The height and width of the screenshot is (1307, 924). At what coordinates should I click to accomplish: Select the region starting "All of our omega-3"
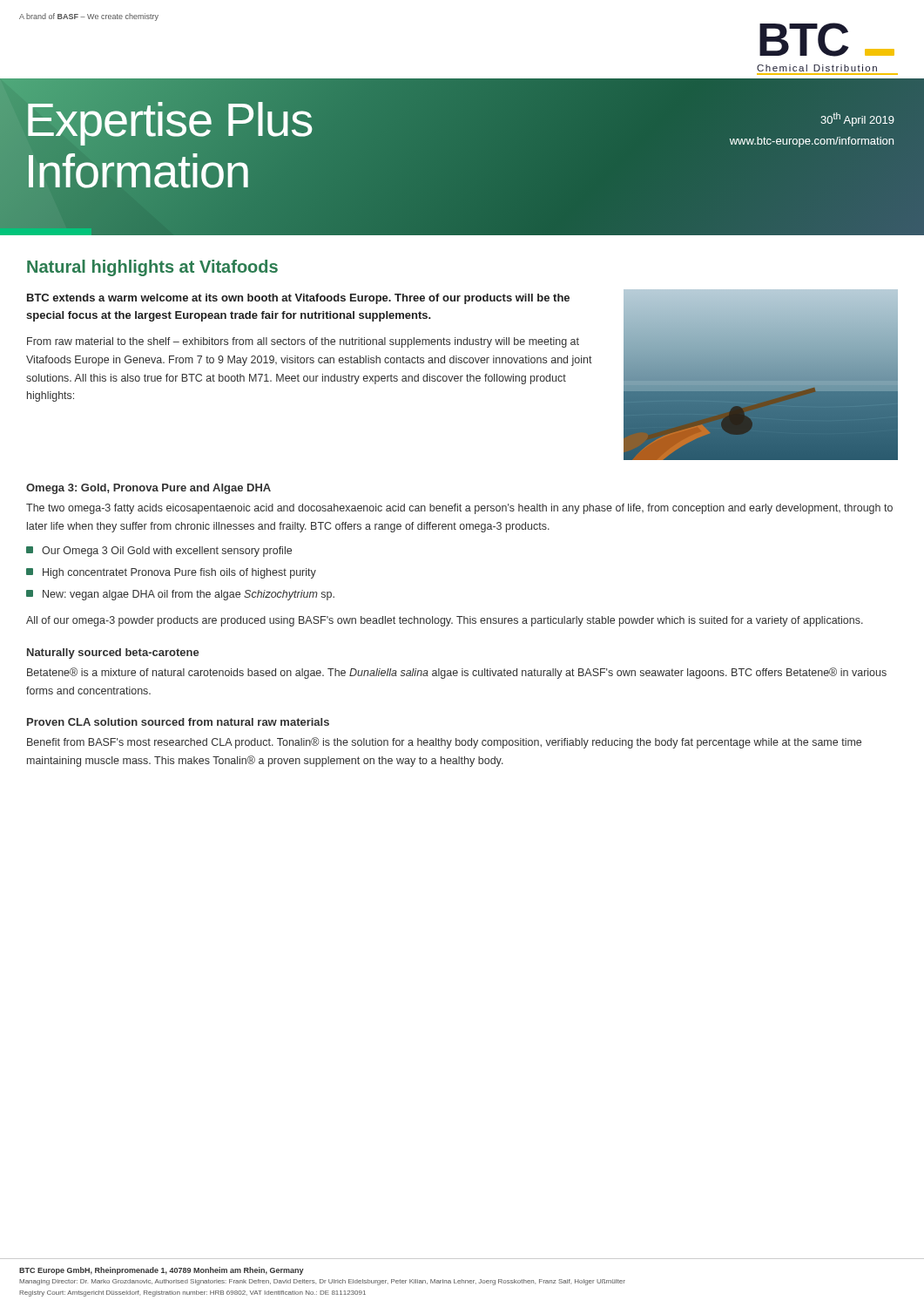click(x=445, y=621)
